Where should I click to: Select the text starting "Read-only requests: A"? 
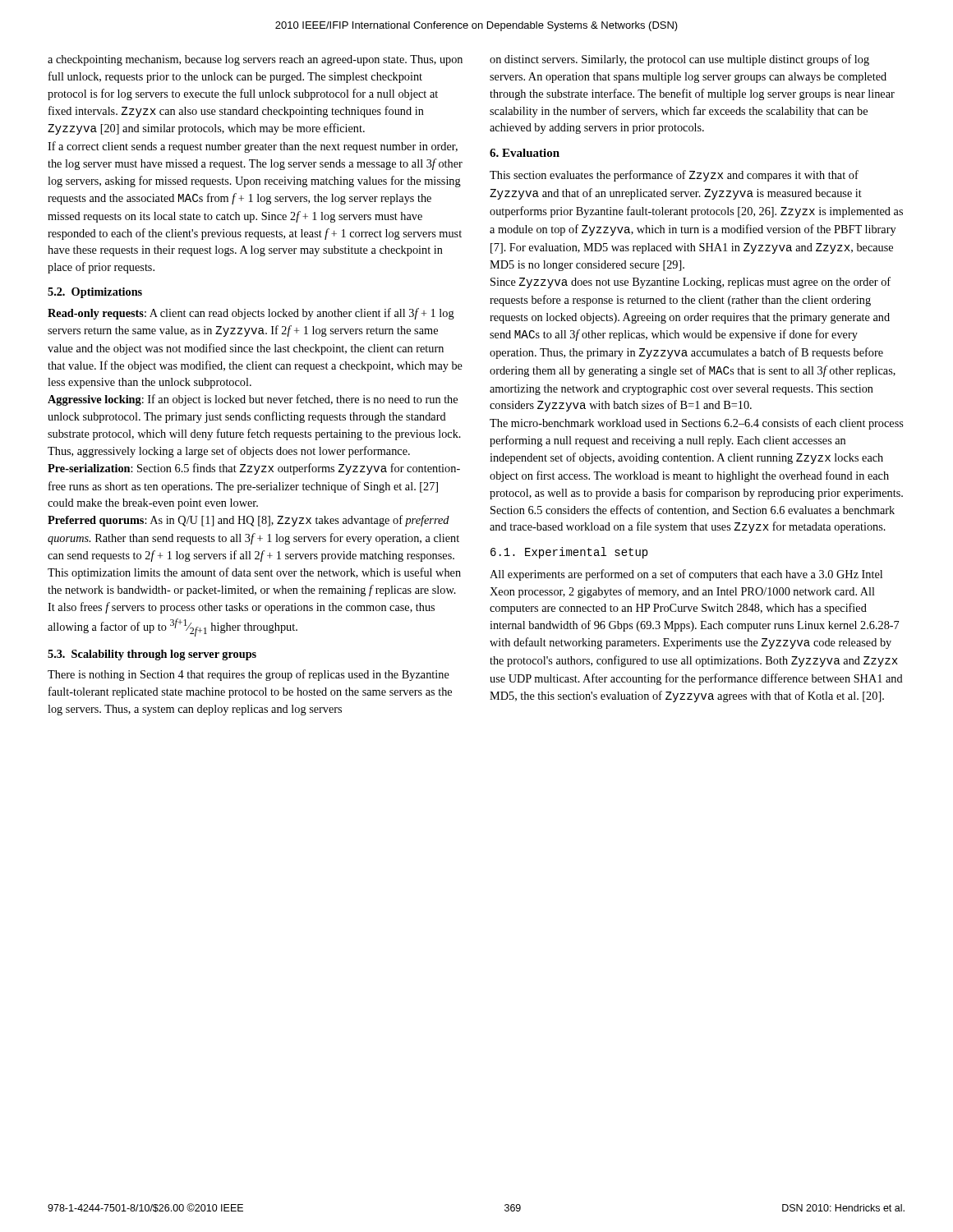point(255,348)
